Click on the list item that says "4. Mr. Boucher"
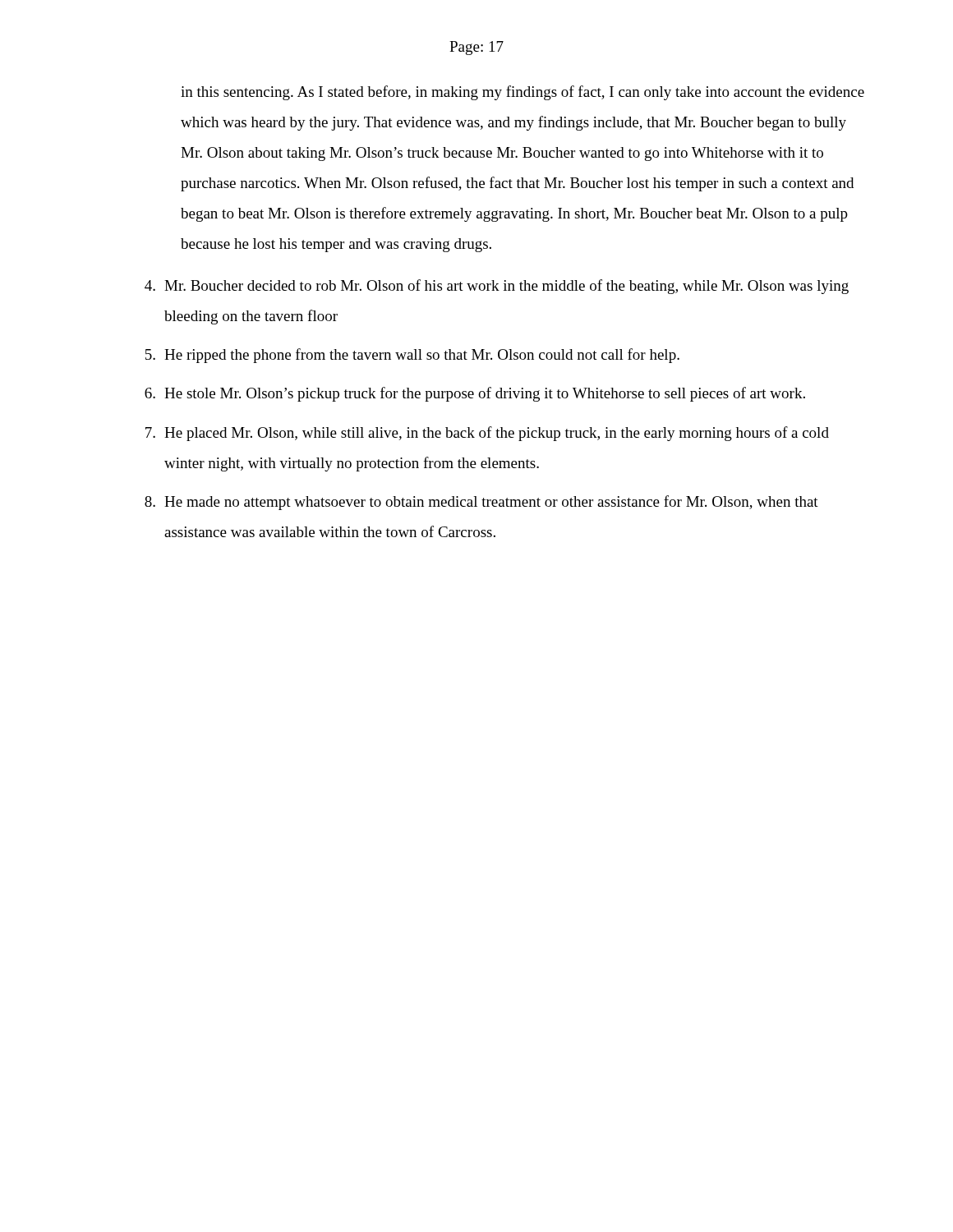This screenshot has width=953, height=1232. click(x=493, y=301)
